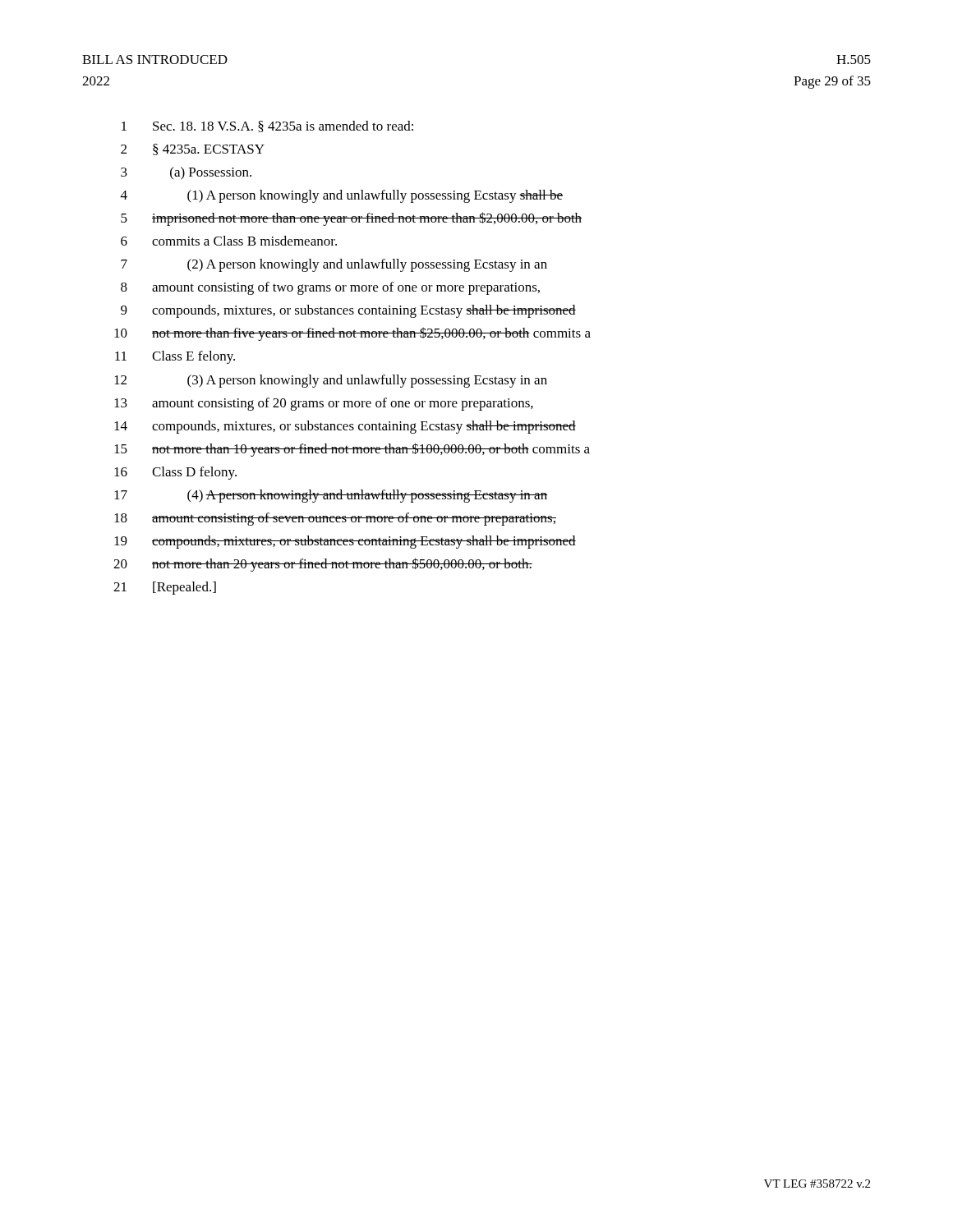Point to the block beginning "9 compounds, mixtures, or substances"

click(x=476, y=311)
